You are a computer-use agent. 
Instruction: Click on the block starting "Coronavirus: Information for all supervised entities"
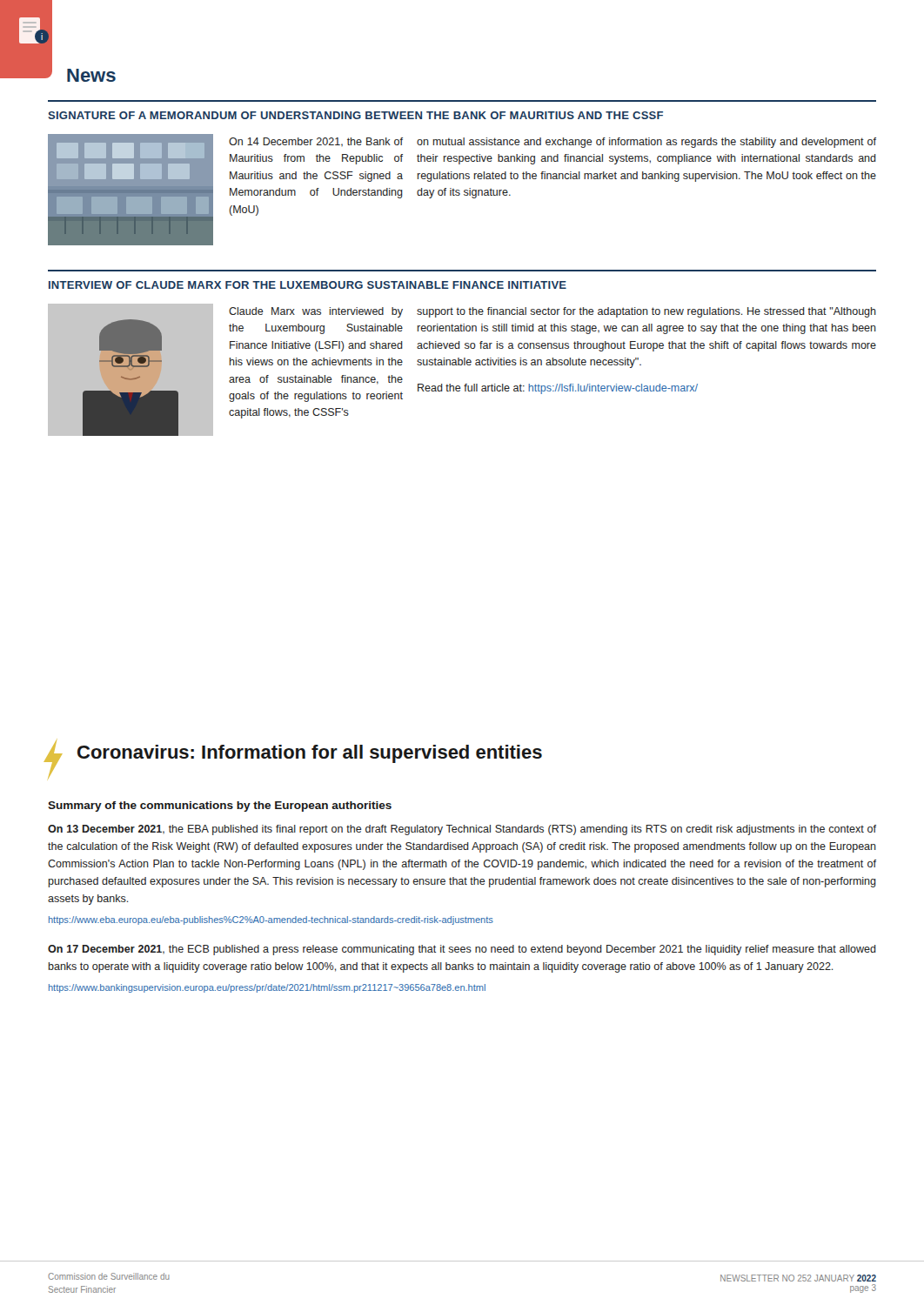[x=309, y=752]
